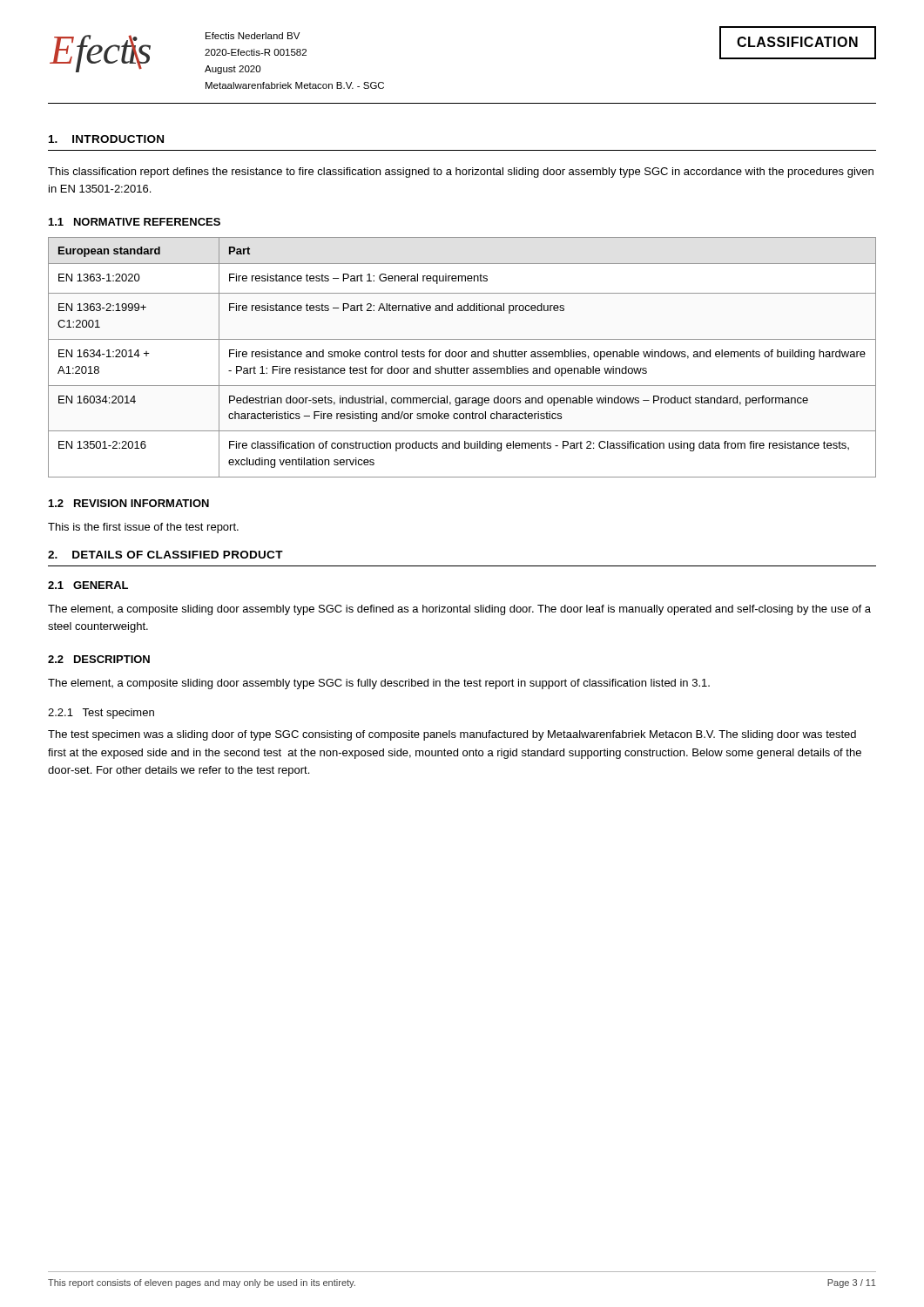Image resolution: width=924 pixels, height=1307 pixels.
Task: Select the table that reads "Pedestrian door-sets, industrial, commercial,"
Action: click(462, 357)
